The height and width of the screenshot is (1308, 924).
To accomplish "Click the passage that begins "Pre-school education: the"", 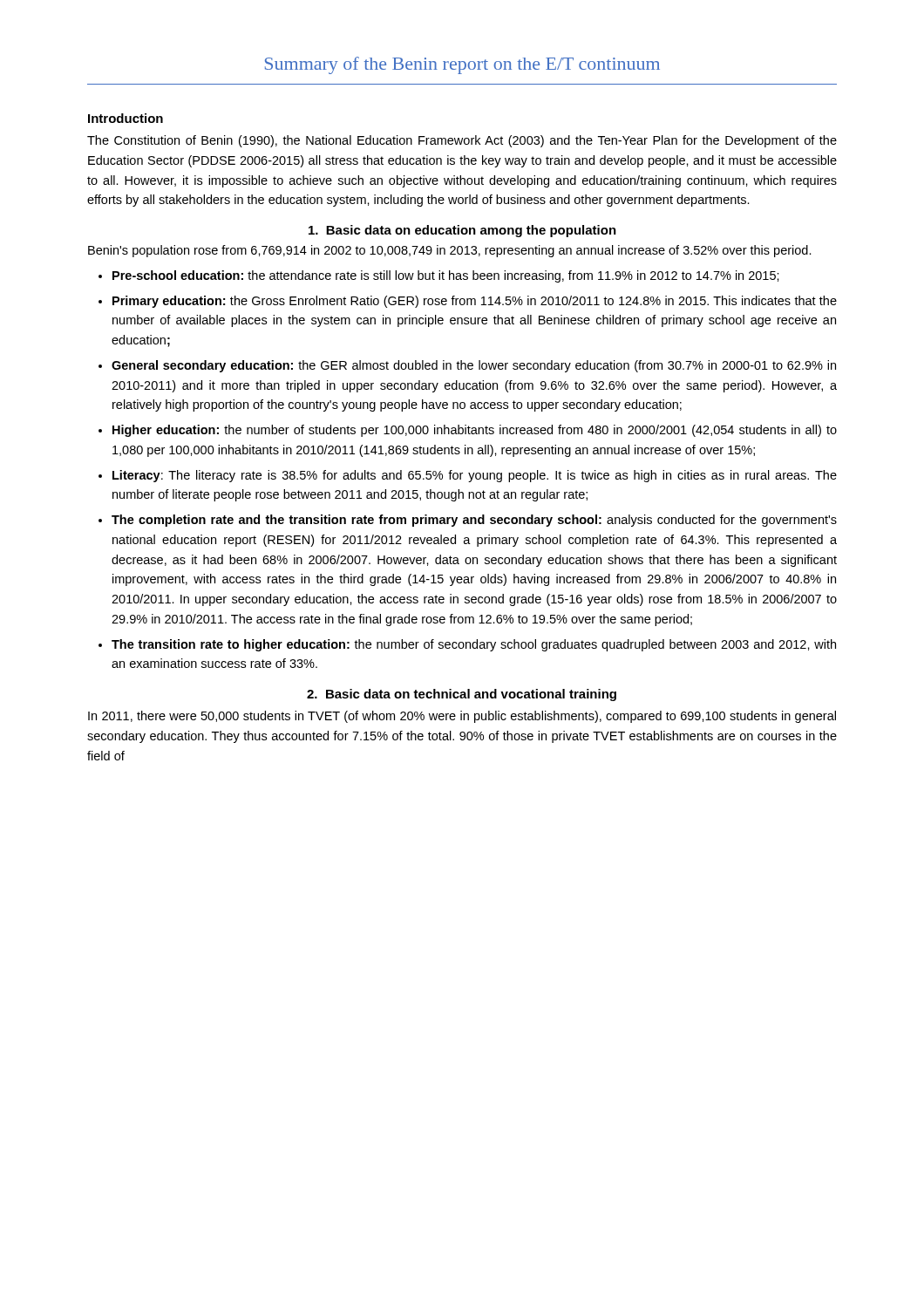I will pos(446,275).
